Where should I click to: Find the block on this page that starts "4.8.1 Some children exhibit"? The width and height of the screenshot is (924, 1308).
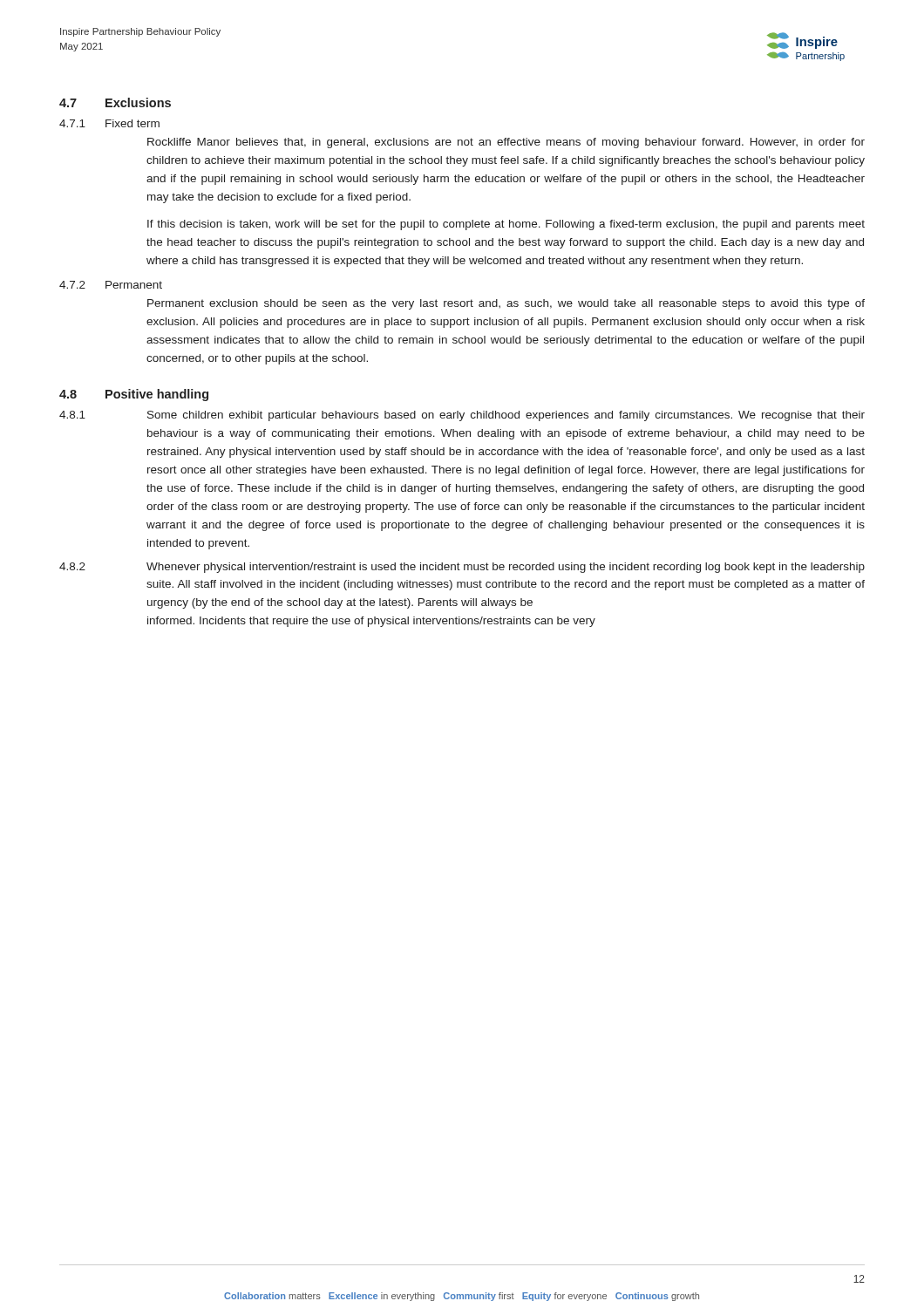(x=462, y=479)
